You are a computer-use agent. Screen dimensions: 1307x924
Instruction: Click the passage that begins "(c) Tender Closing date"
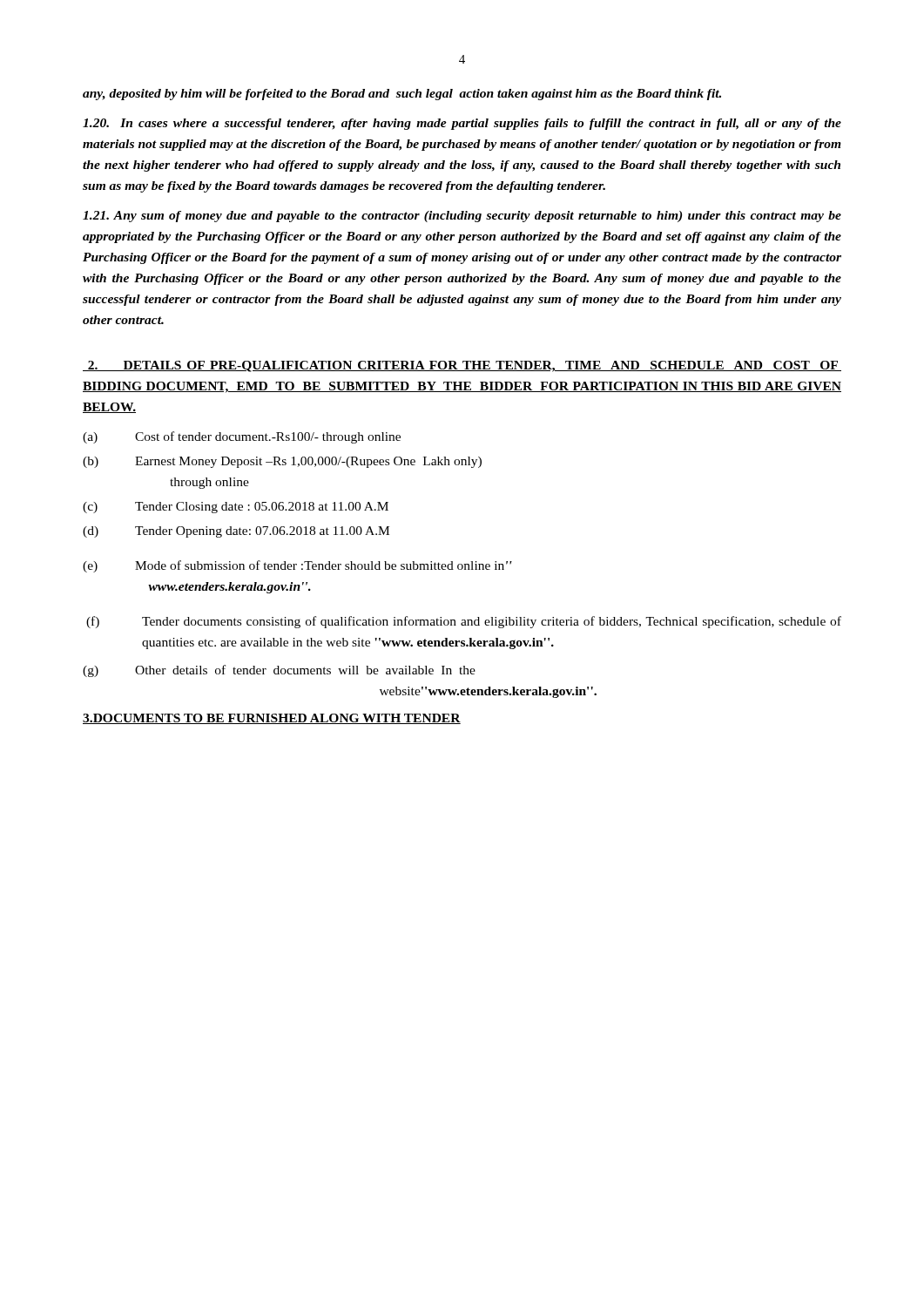click(236, 508)
